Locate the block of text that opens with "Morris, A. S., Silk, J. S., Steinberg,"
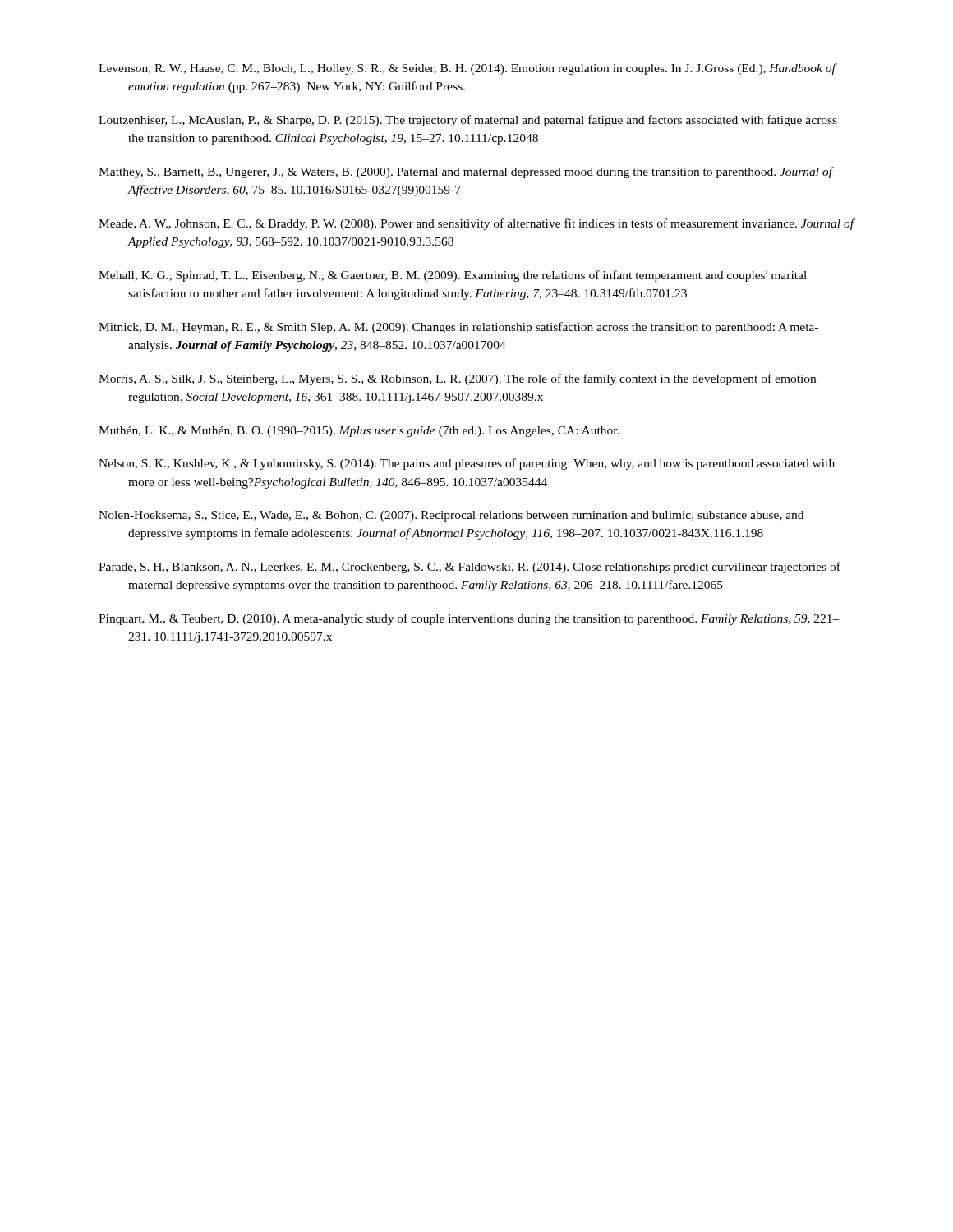Image resolution: width=953 pixels, height=1232 pixels. [x=457, y=387]
